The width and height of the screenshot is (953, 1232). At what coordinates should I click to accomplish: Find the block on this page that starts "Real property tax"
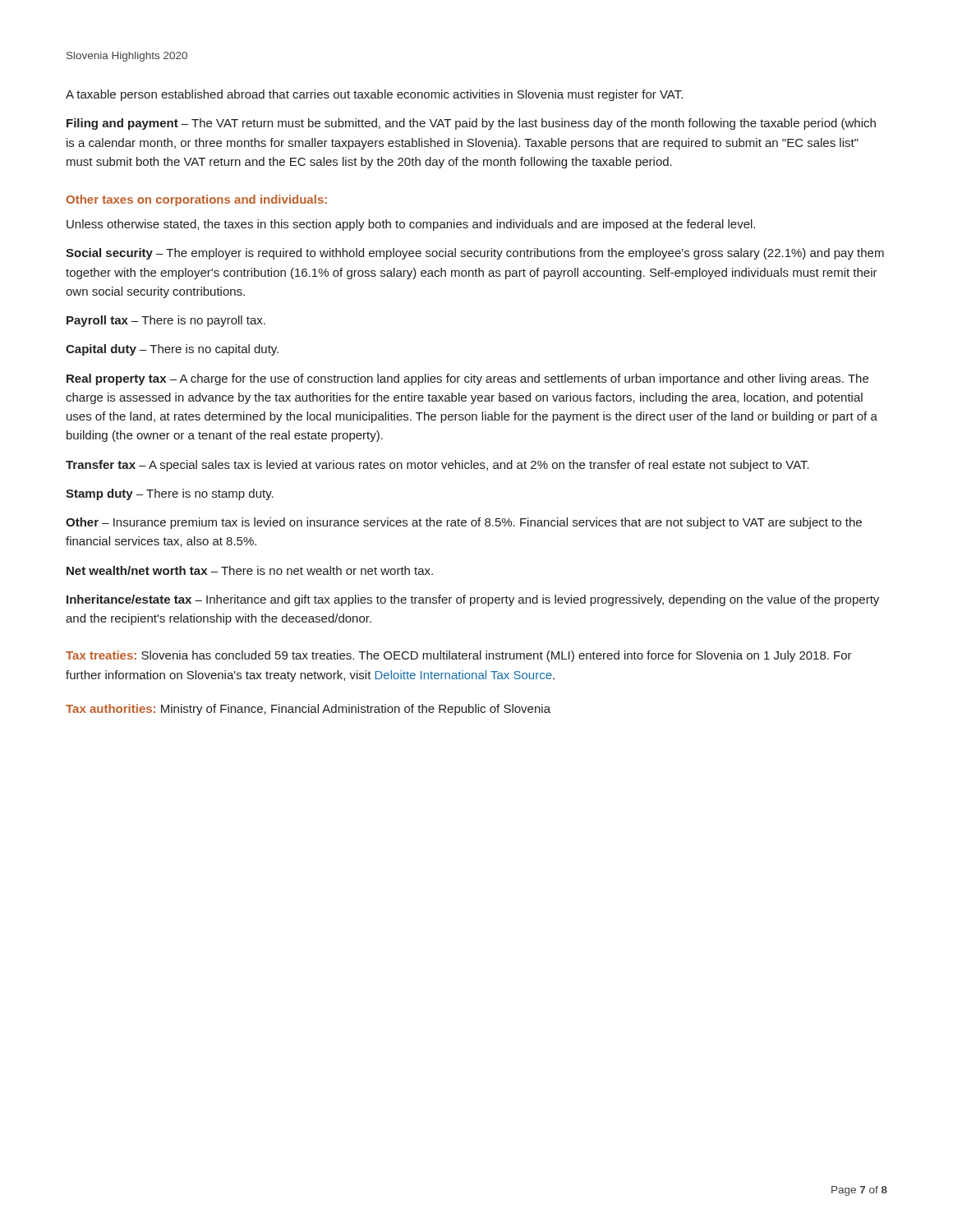(471, 406)
